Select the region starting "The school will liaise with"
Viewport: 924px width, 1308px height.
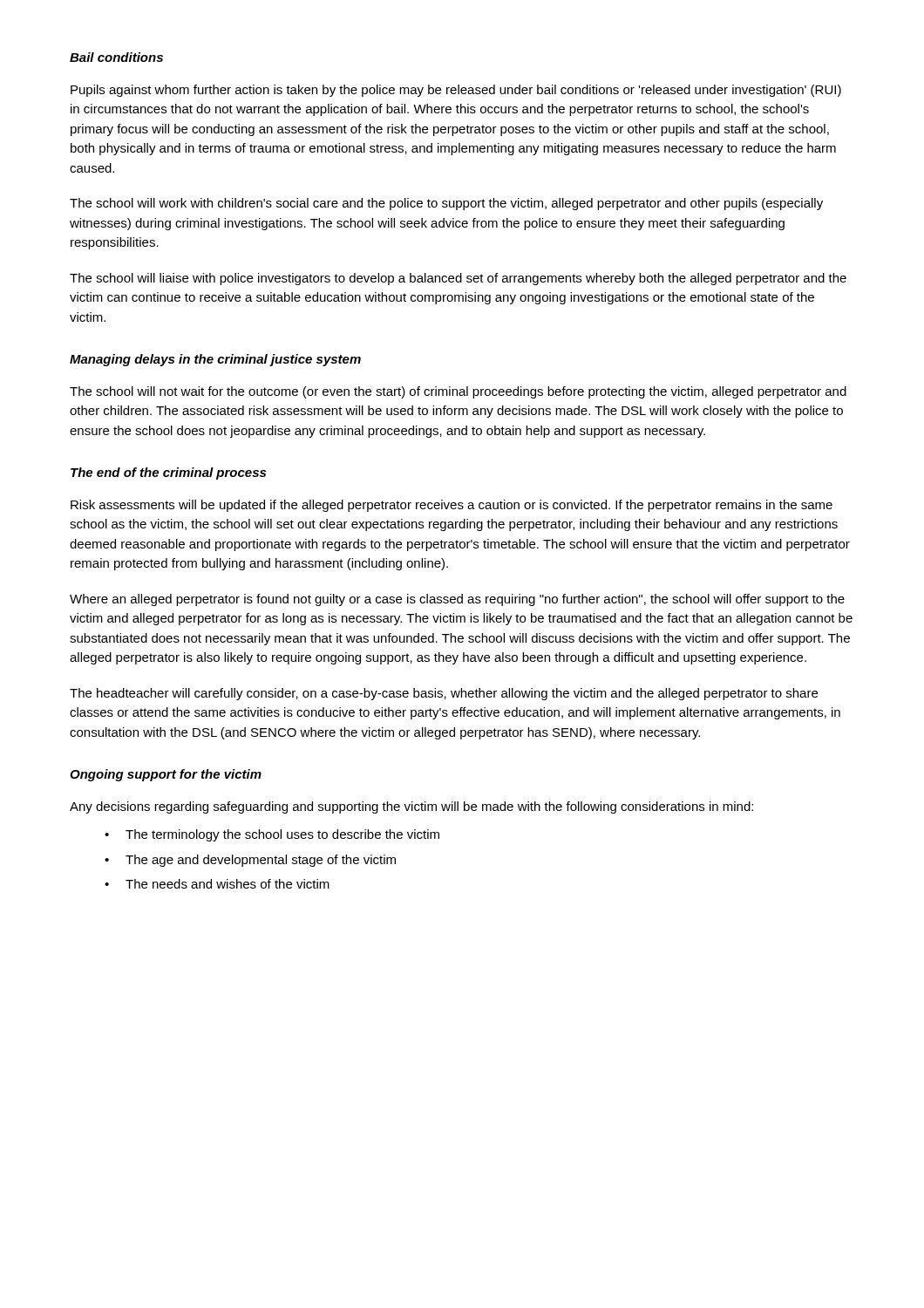(458, 297)
